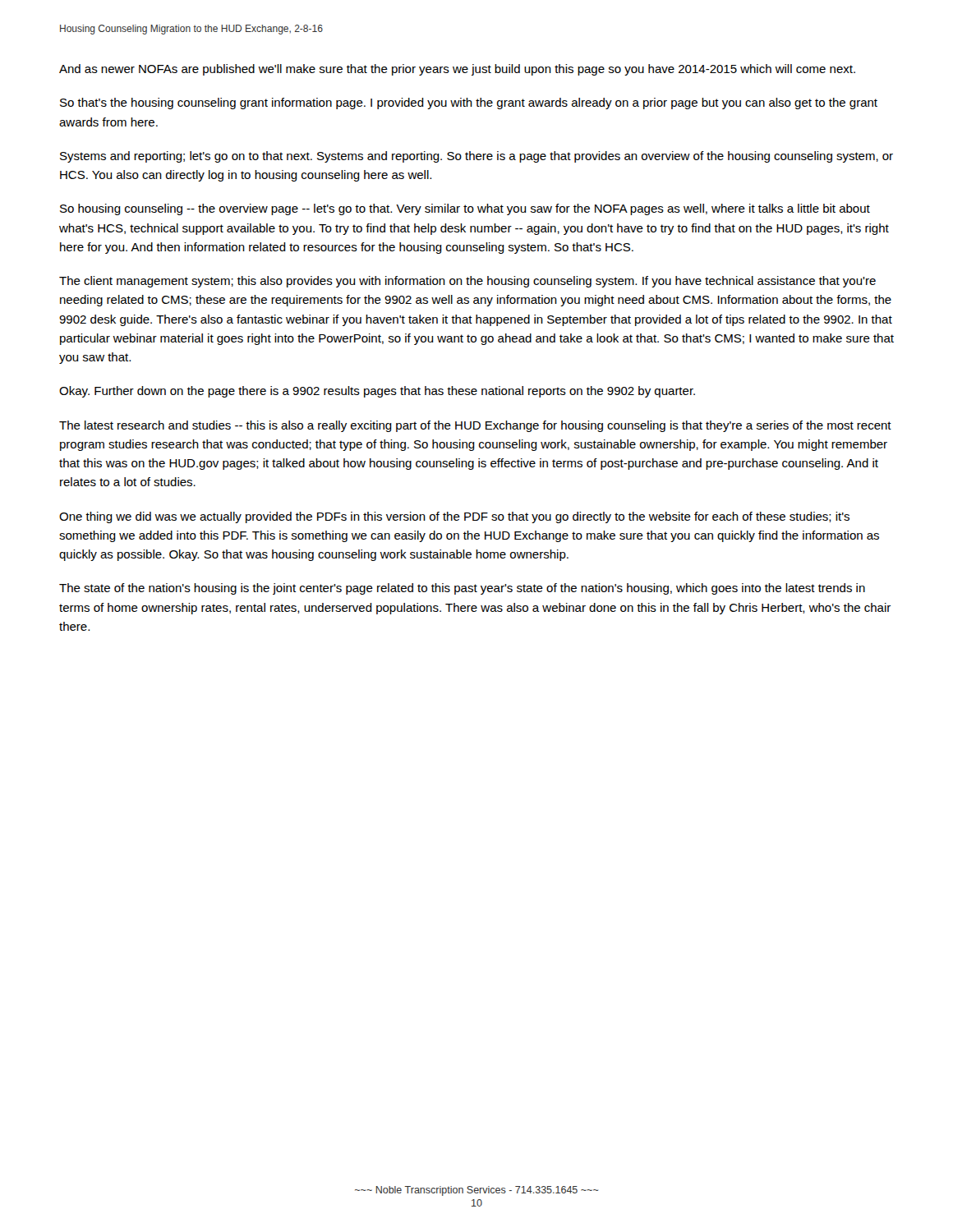Select the text block starting "And as newer NOFAs are published we'll"
The height and width of the screenshot is (1232, 953).
(x=458, y=69)
